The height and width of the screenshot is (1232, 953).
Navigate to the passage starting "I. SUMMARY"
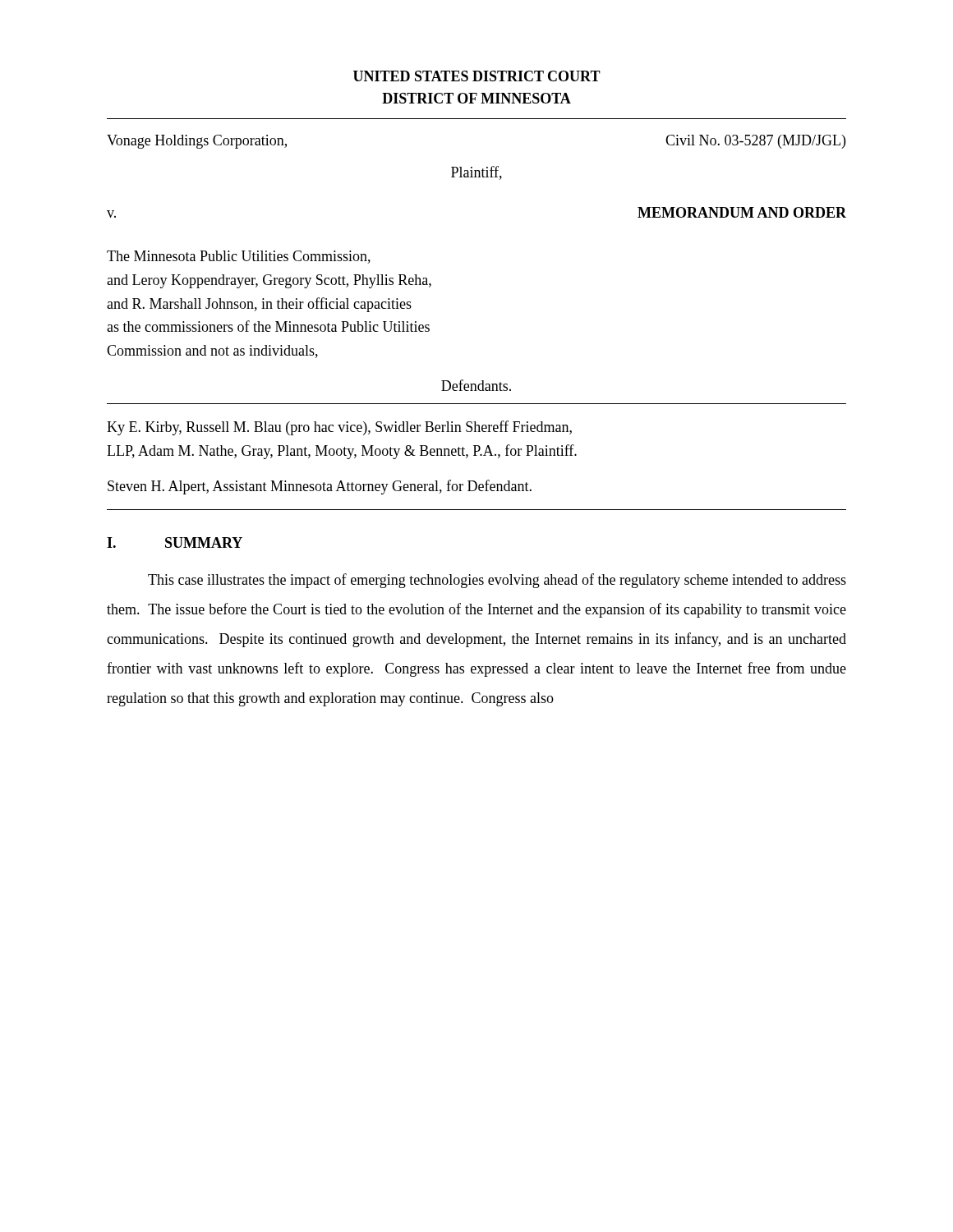pyautogui.click(x=175, y=544)
